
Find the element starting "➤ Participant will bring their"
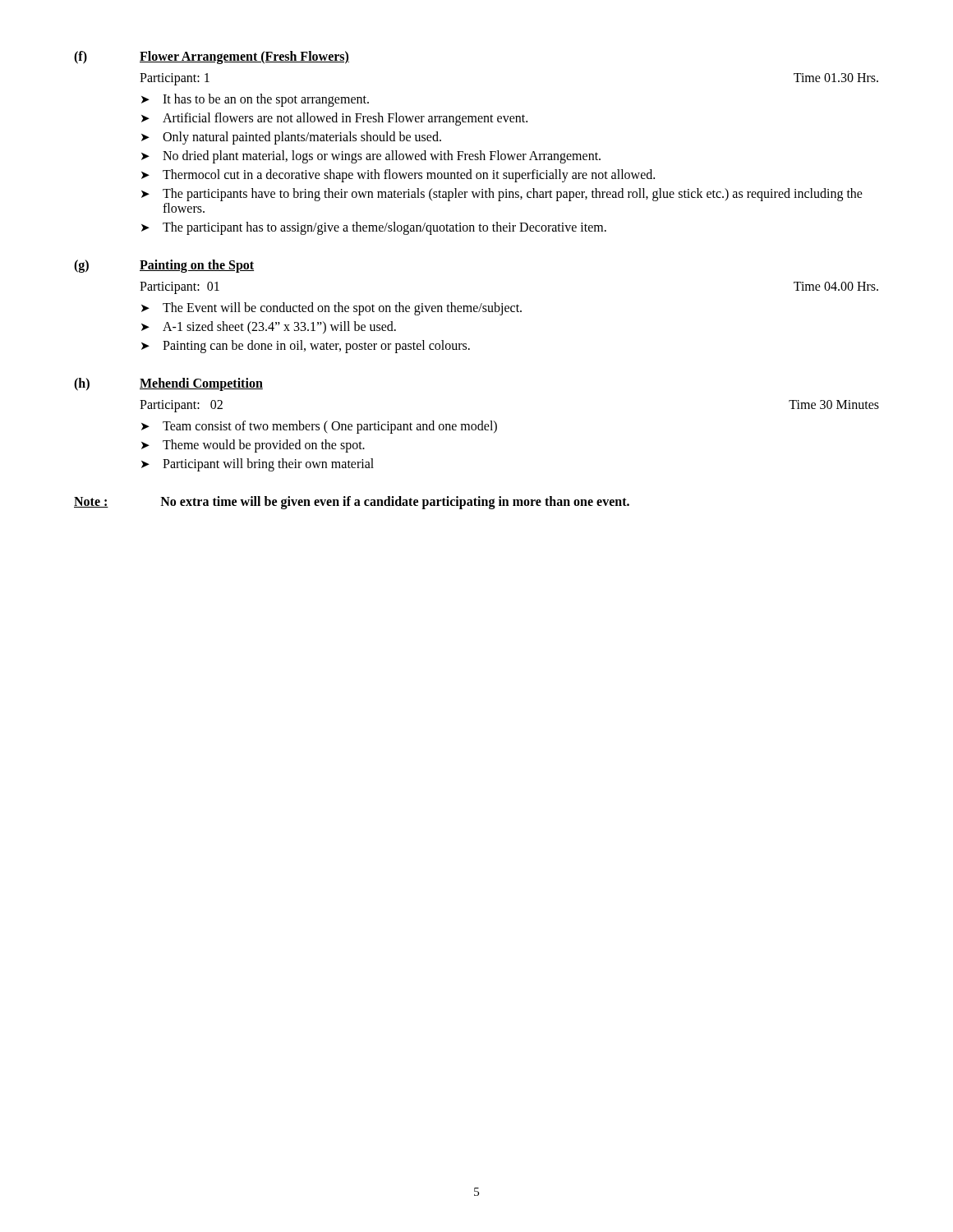click(258, 465)
